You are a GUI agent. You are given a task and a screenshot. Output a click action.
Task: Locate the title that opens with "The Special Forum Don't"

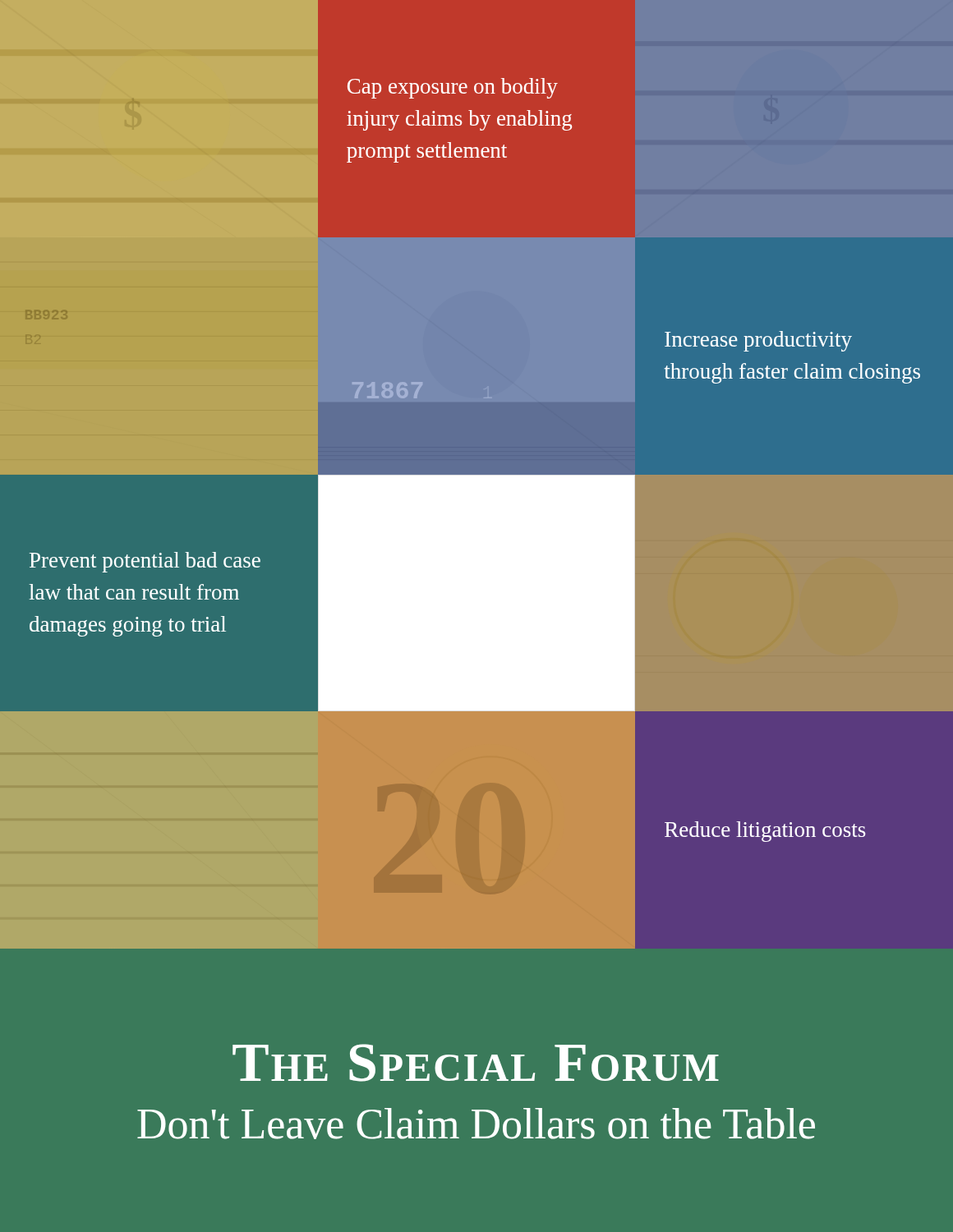[x=476, y=1090]
